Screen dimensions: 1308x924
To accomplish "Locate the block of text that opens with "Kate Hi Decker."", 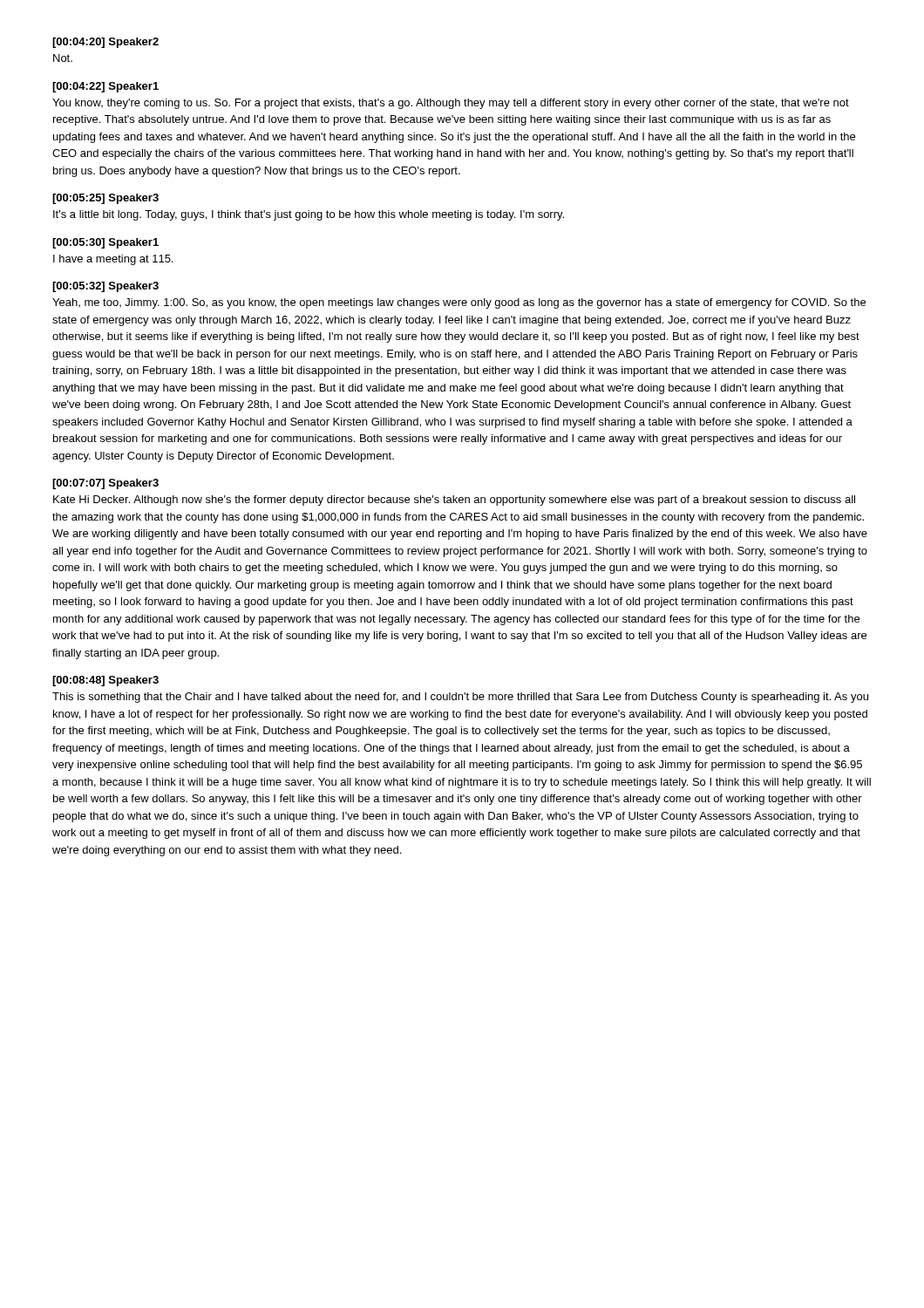I will (x=460, y=576).
